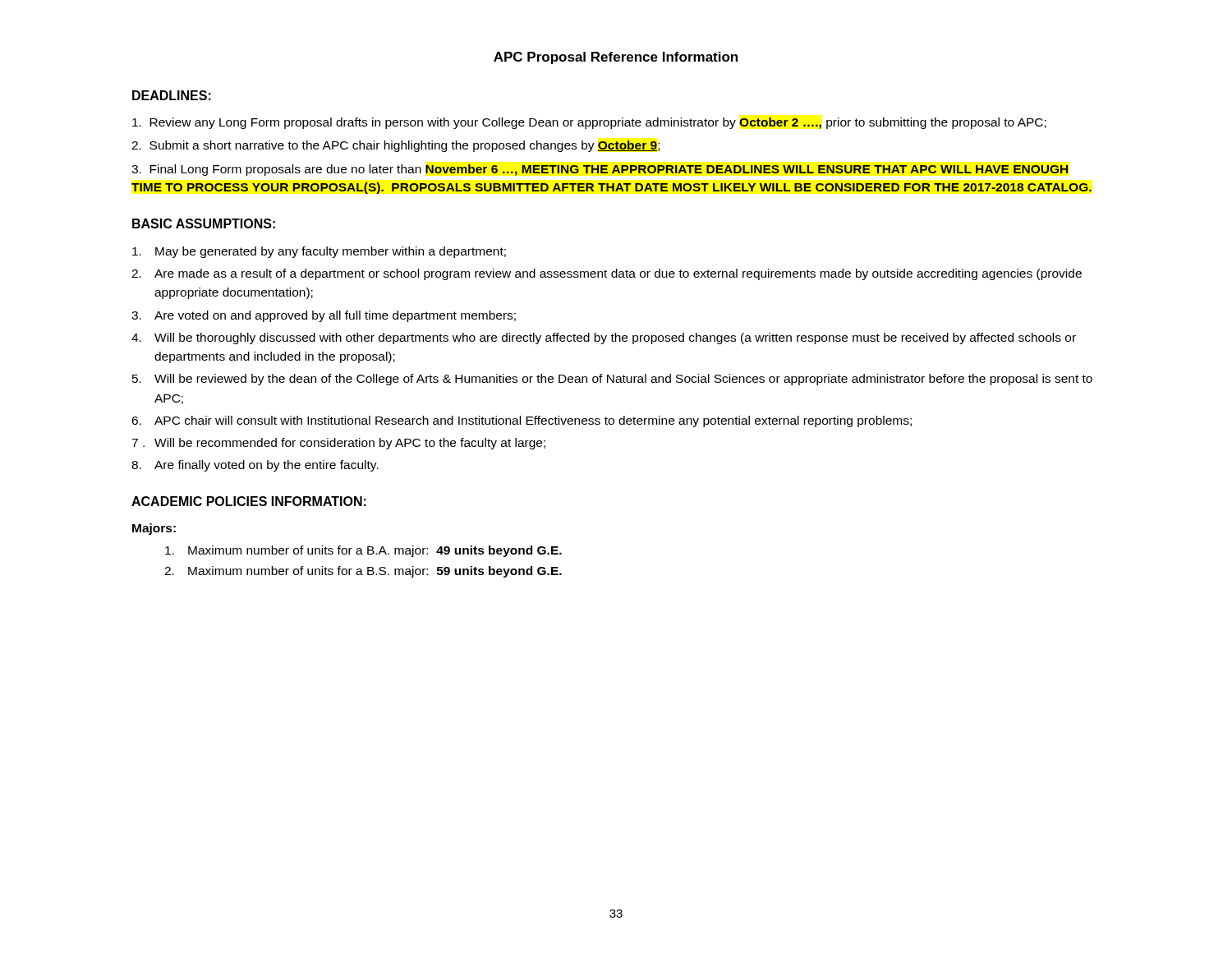This screenshot has width=1232, height=953.
Task: Point to "BASIC ASSUMPTIONS:"
Action: point(204,224)
